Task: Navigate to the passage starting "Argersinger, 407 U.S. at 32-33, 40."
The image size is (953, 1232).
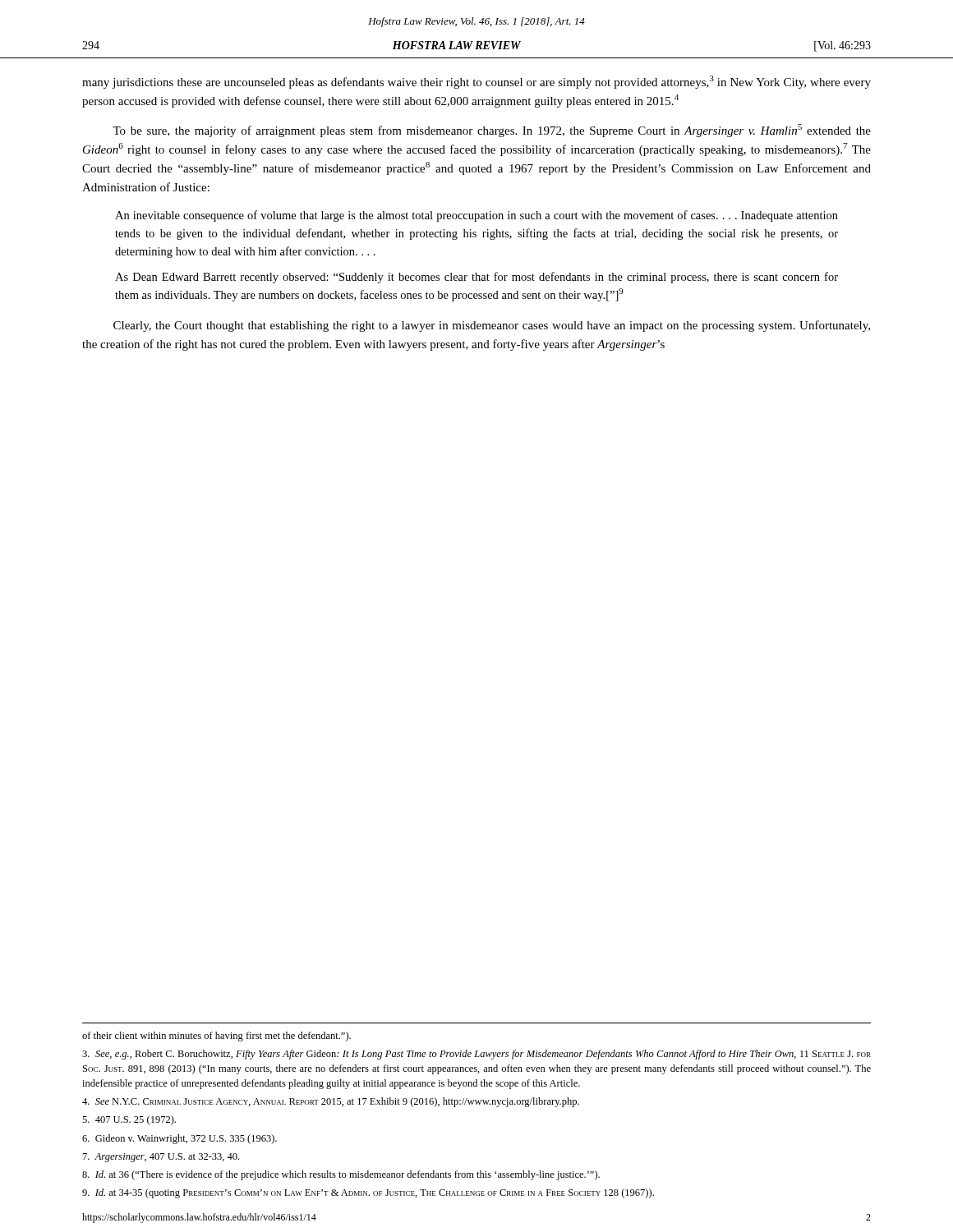Action: [161, 1156]
